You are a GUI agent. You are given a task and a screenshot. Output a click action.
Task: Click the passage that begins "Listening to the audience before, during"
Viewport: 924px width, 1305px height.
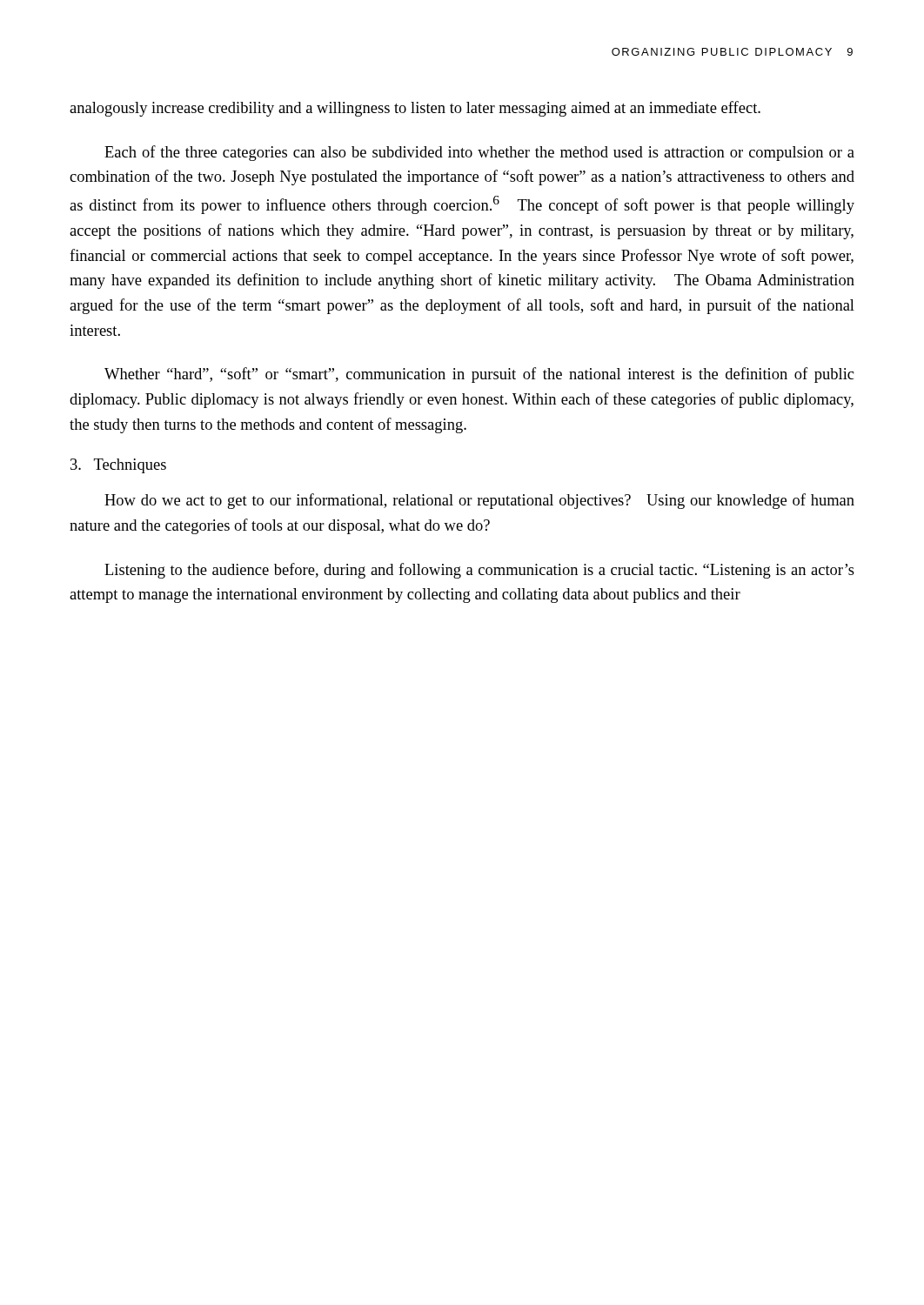click(x=462, y=582)
